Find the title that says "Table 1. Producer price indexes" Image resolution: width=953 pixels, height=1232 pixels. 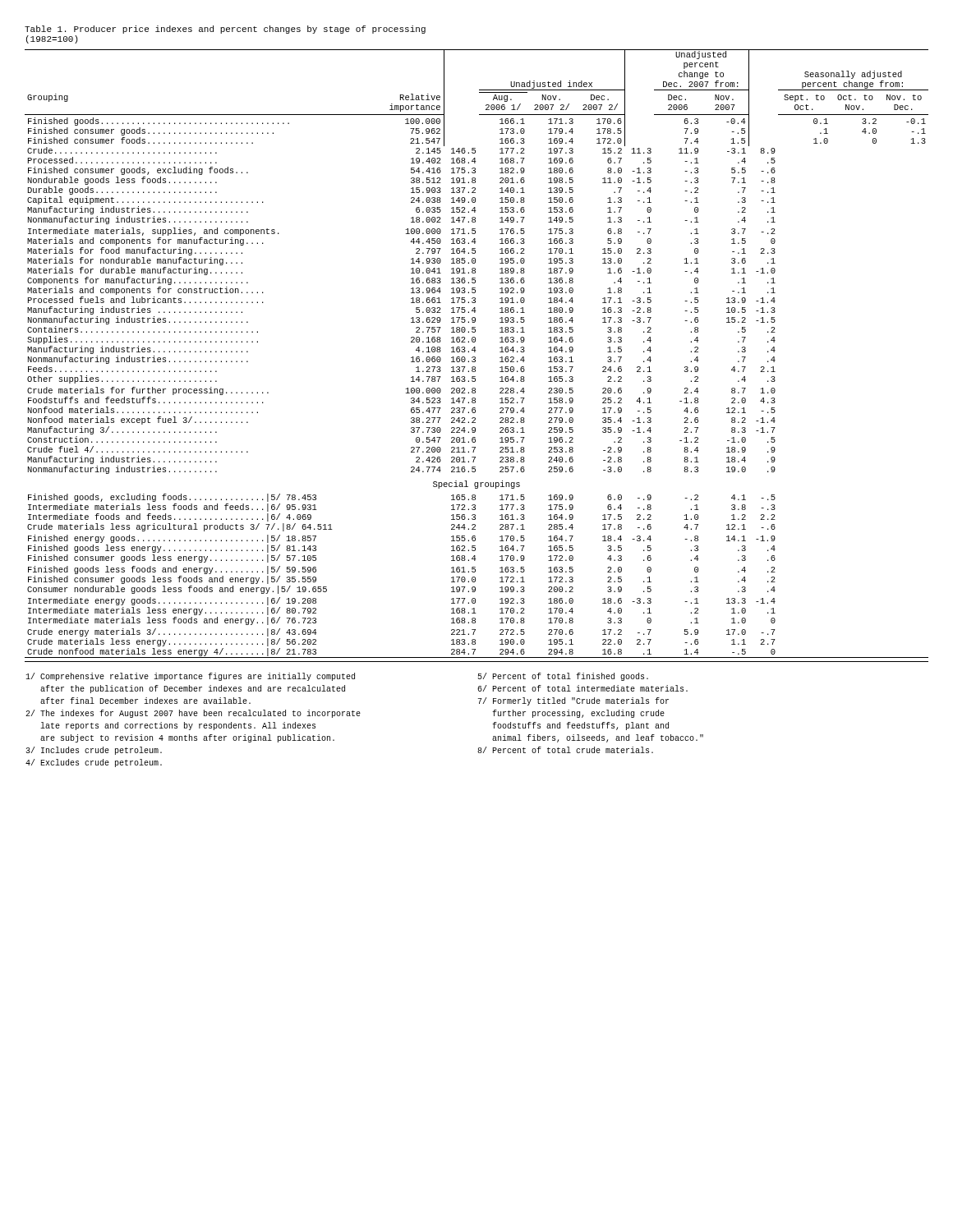[x=225, y=34]
